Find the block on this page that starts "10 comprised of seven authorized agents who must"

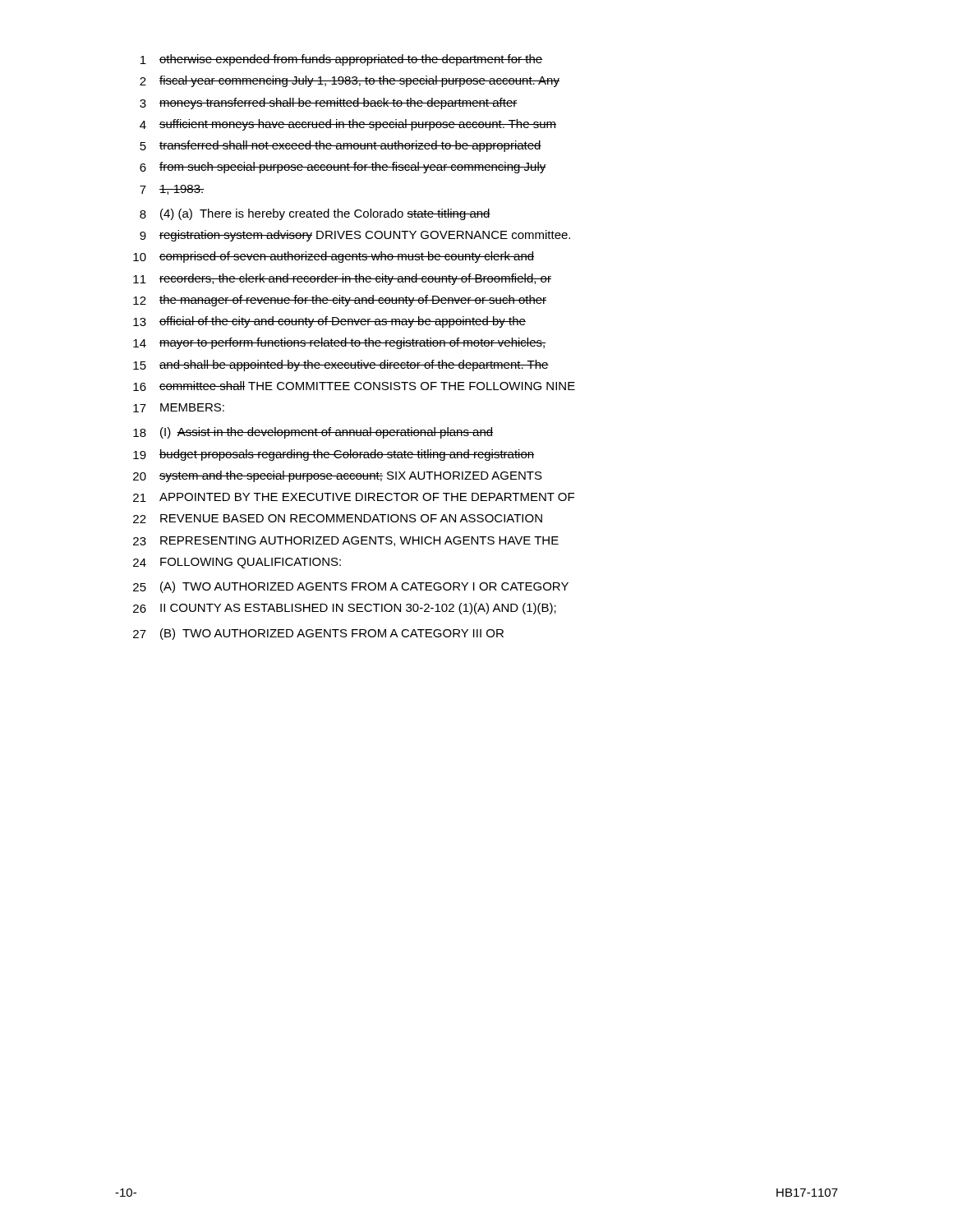(x=476, y=257)
